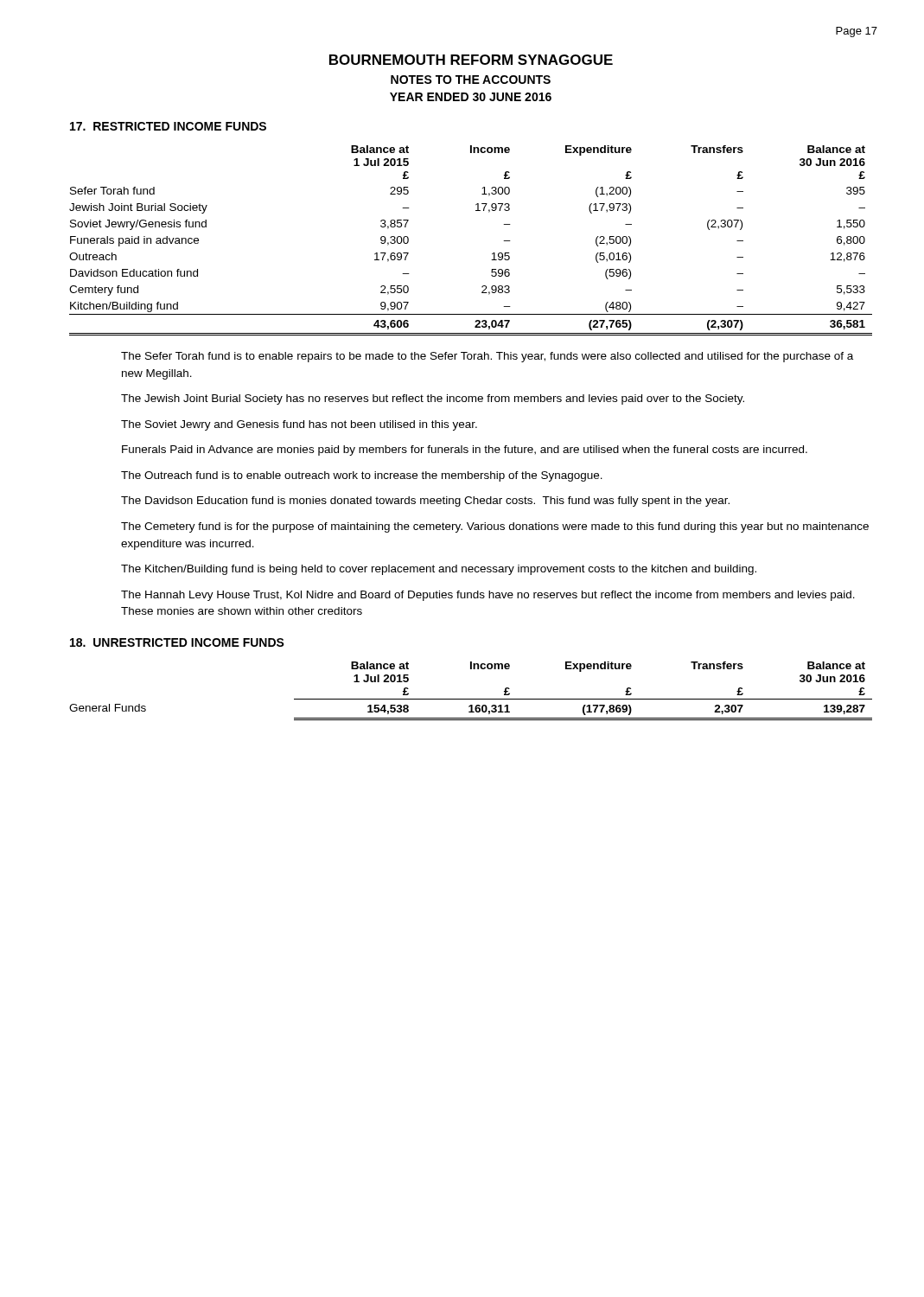
Task: Find the text block that reads "The Sefer Torah fund is to enable repairs"
Action: pos(487,364)
